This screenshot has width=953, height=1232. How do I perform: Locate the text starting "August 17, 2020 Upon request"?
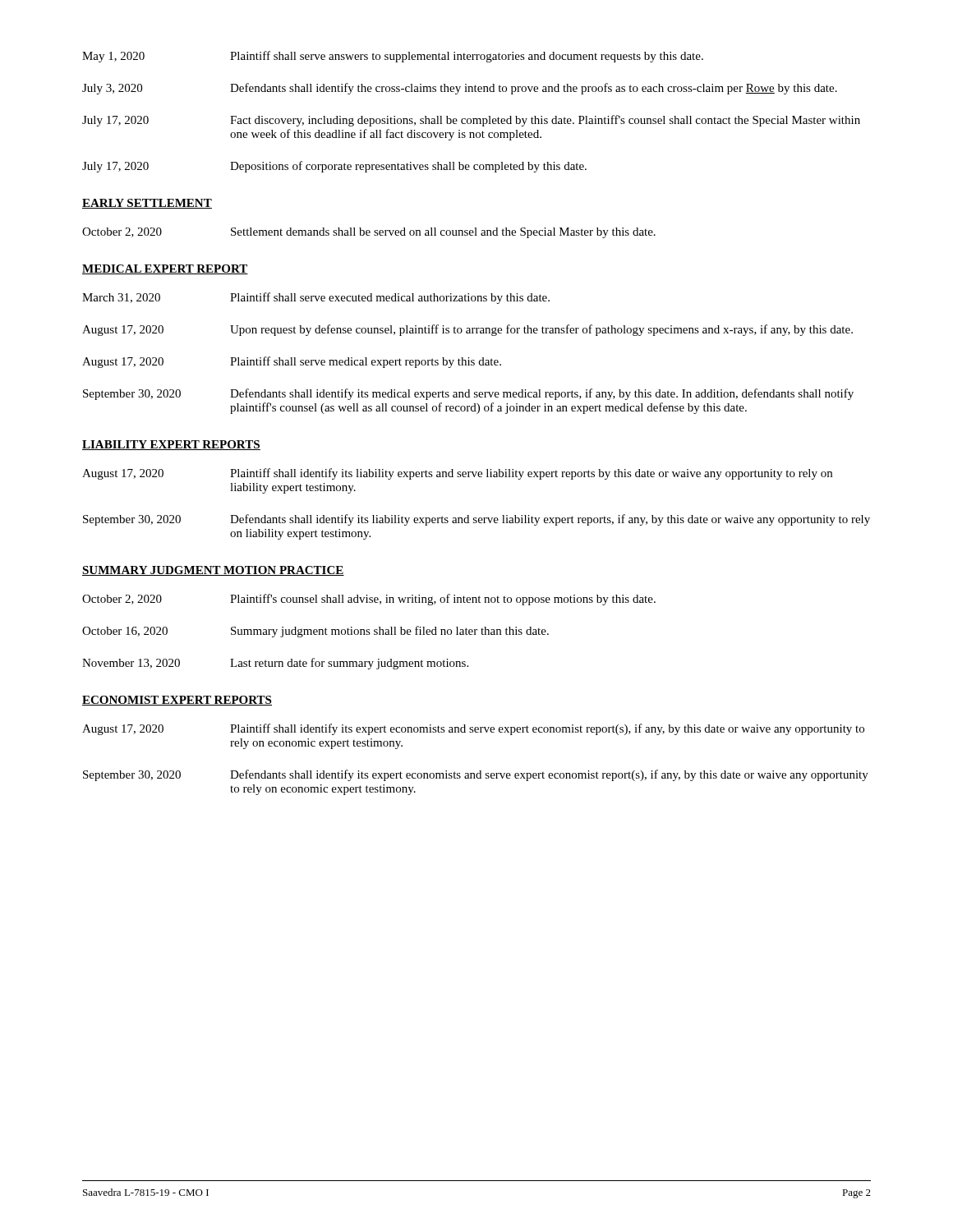tap(476, 330)
